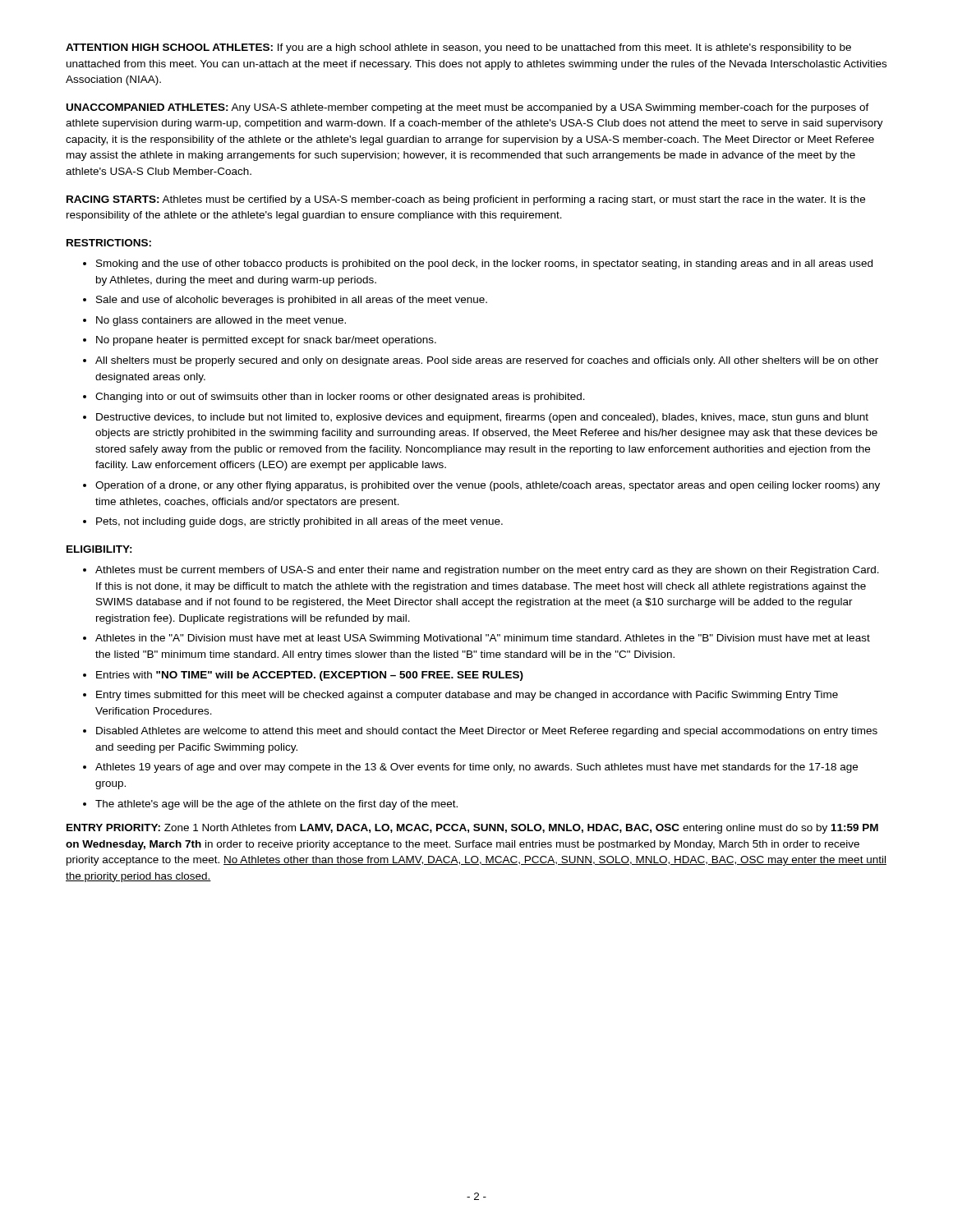This screenshot has height=1232, width=953.
Task: Locate the list item containing "The athlete's age will be the"
Action: pos(277,803)
